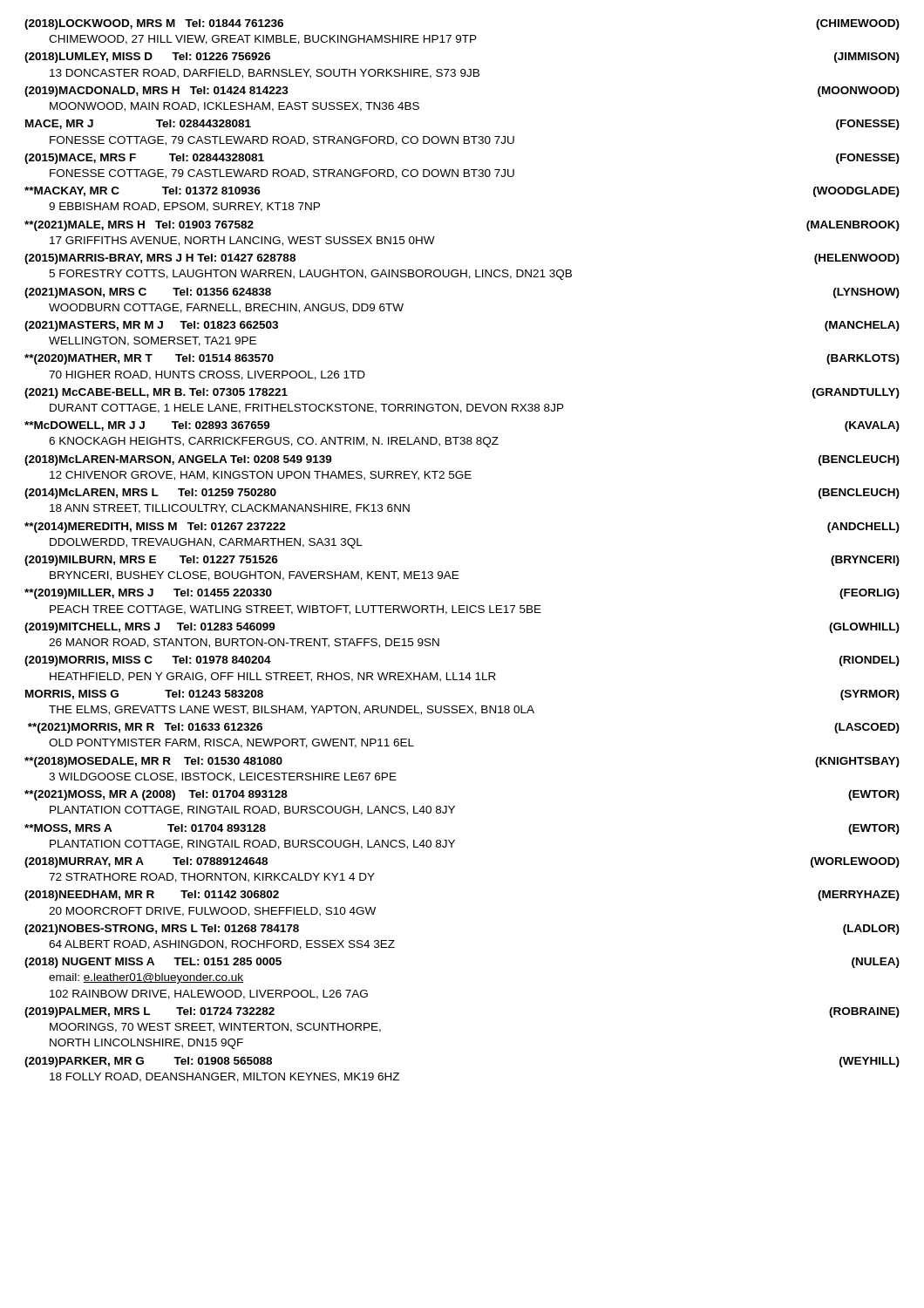The width and height of the screenshot is (924, 1308).
Task: Select the list item with the text "(2018)MURRAY, MR A Tel: 07889124648 (WORLEWOOD) 72"
Action: click(81, 862)
